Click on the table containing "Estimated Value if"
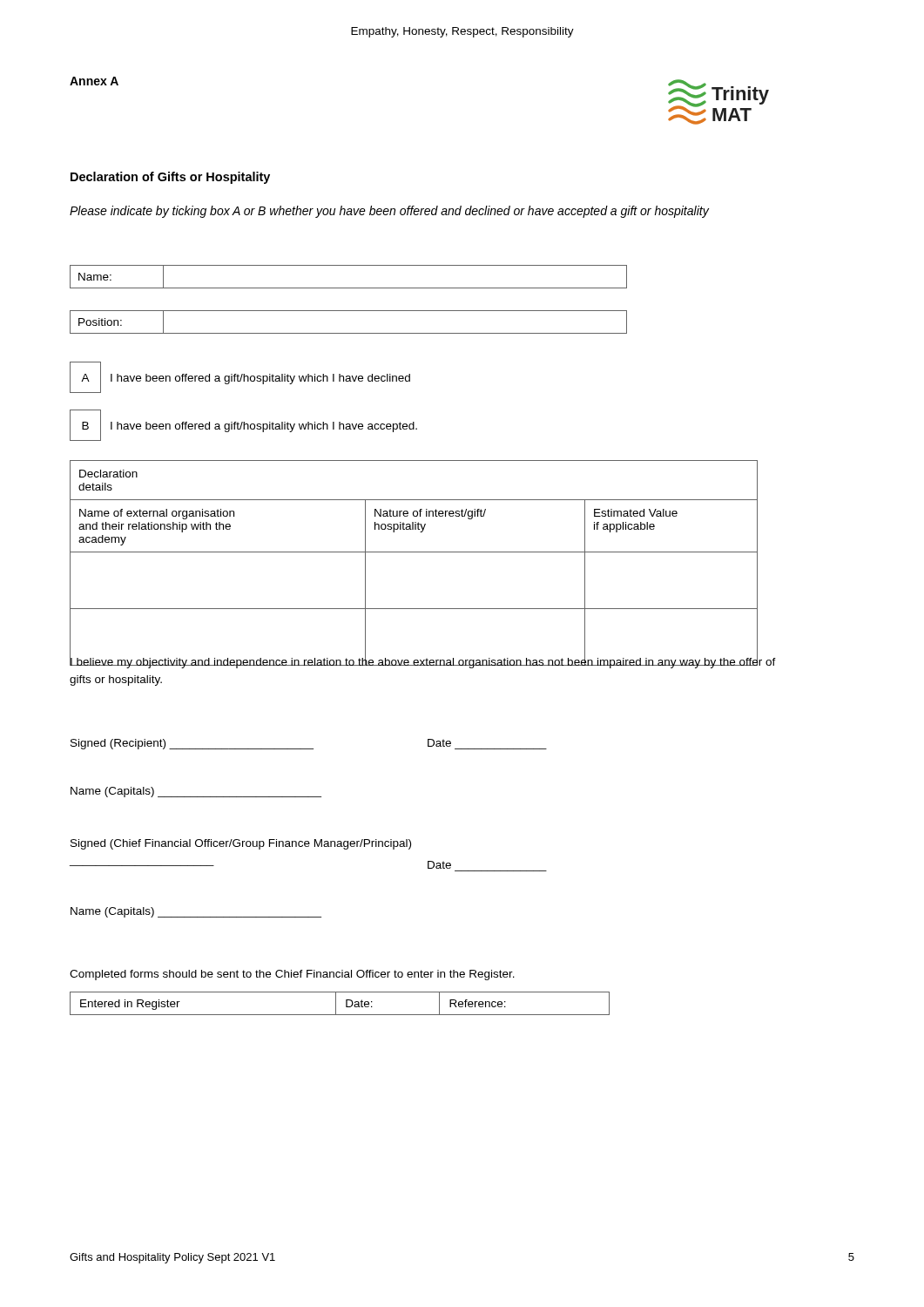 (414, 563)
